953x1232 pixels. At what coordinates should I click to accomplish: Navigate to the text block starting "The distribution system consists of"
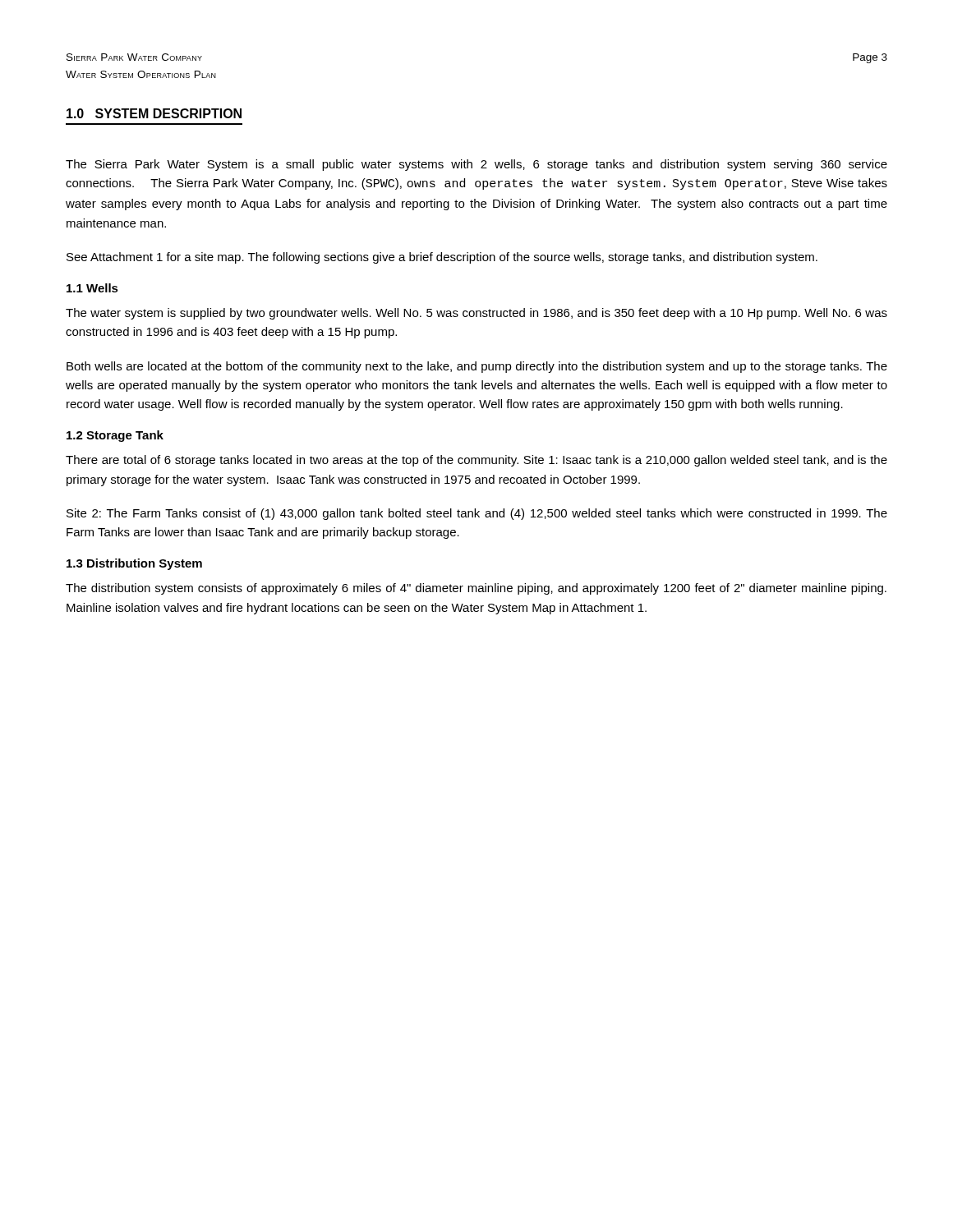(x=476, y=598)
